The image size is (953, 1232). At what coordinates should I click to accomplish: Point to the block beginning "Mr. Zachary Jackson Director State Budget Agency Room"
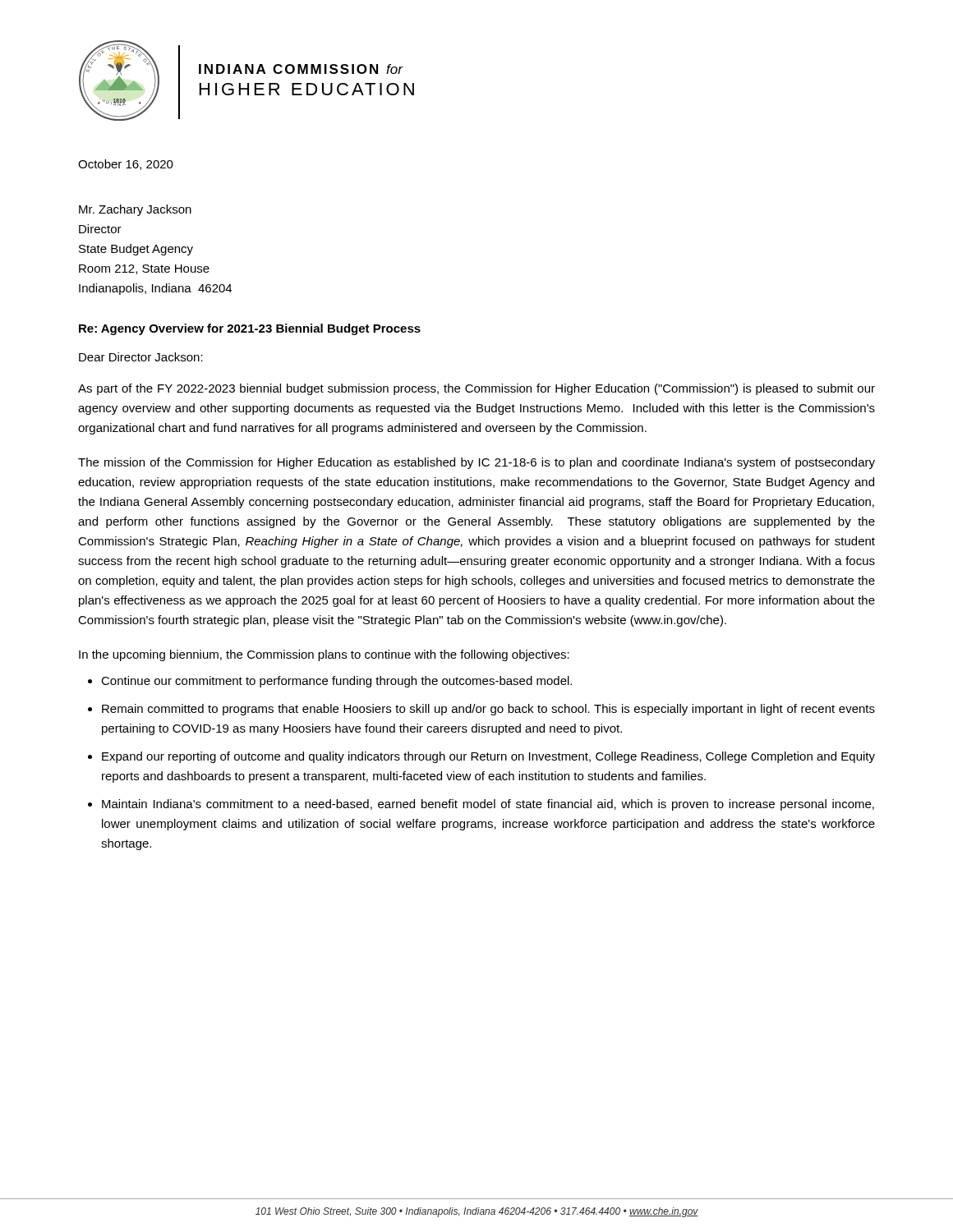click(x=155, y=248)
